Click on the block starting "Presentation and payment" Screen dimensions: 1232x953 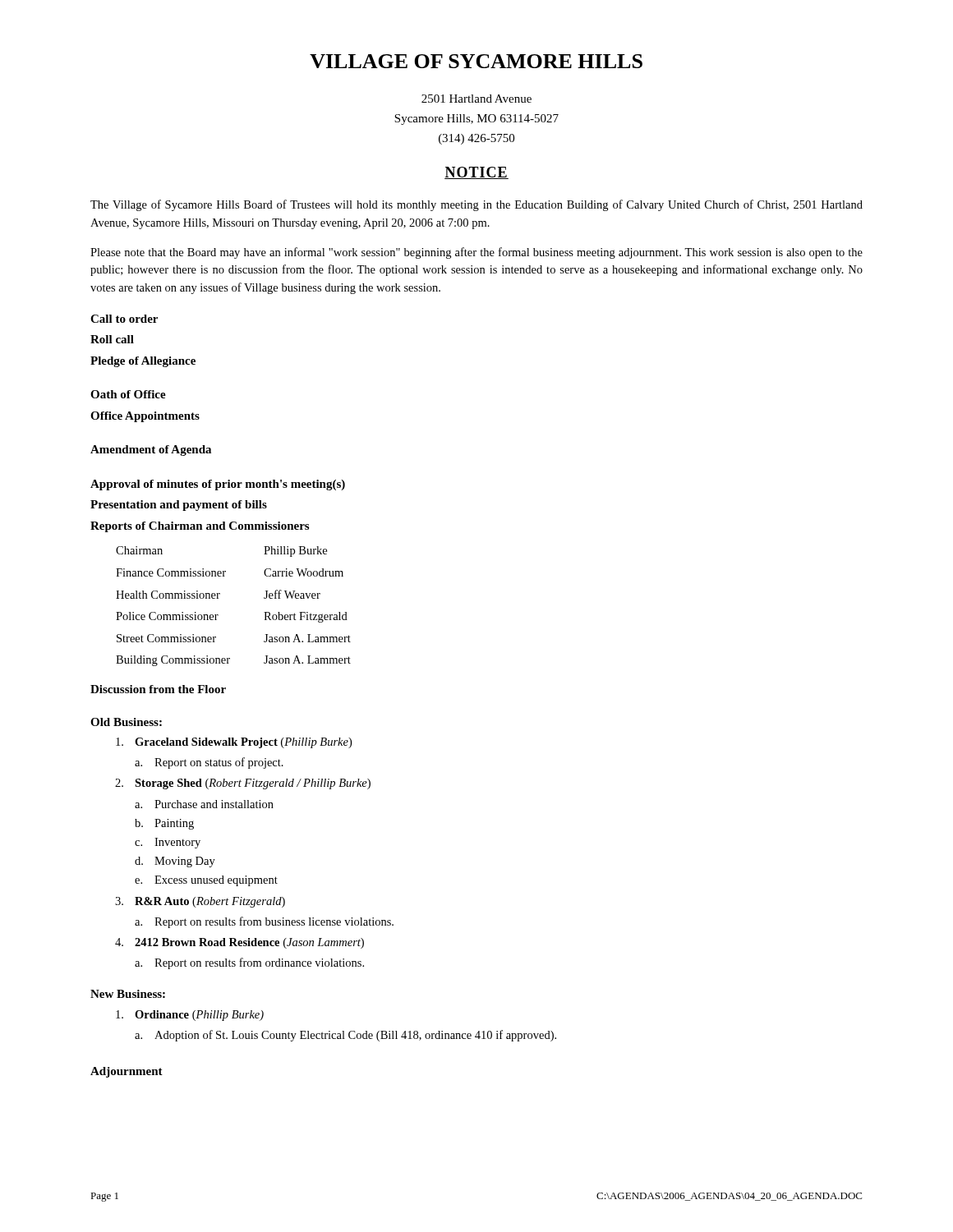tap(179, 505)
